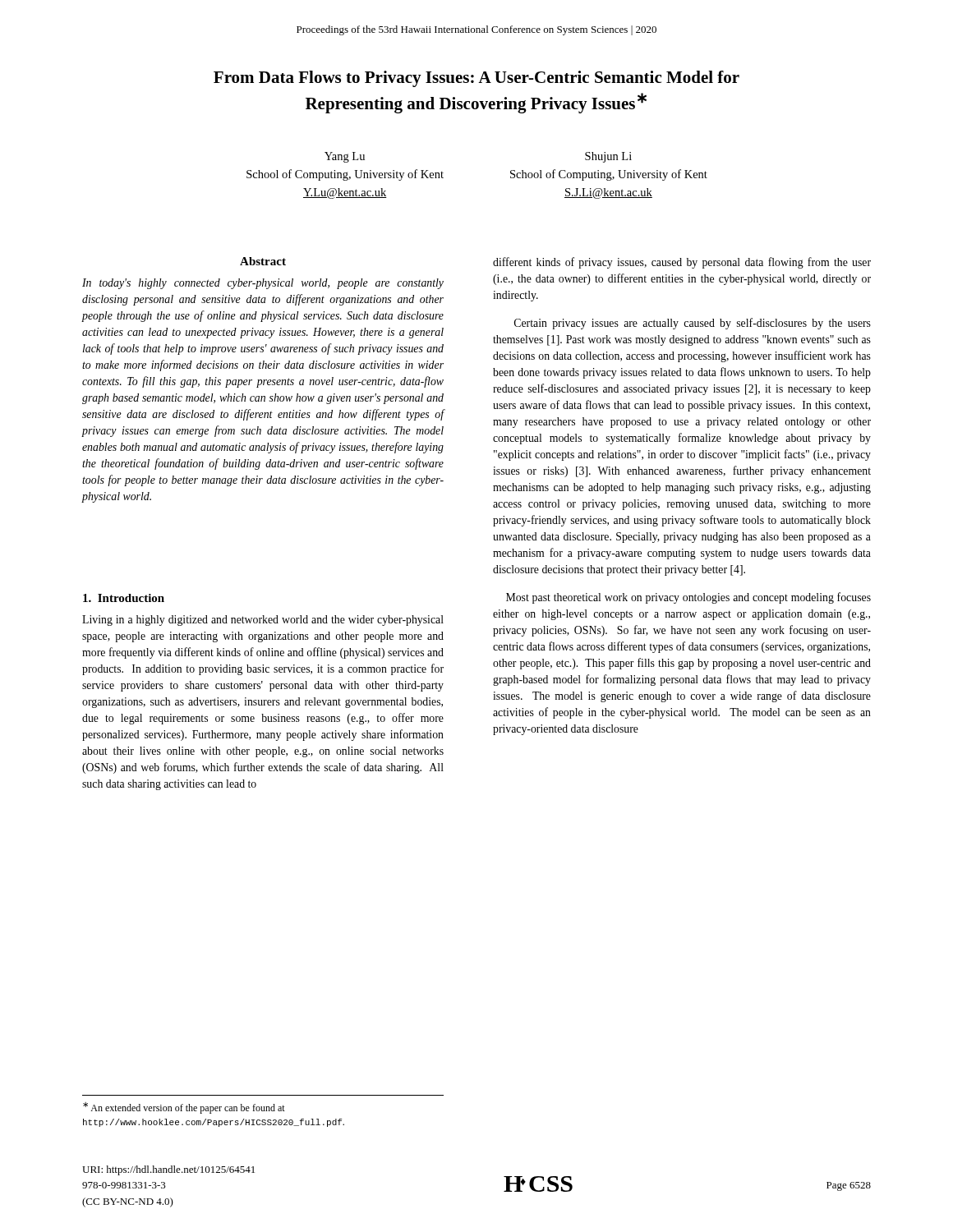Locate the block of text that opens with "Certain privacy issues are"
The image size is (953, 1232).
point(682,446)
